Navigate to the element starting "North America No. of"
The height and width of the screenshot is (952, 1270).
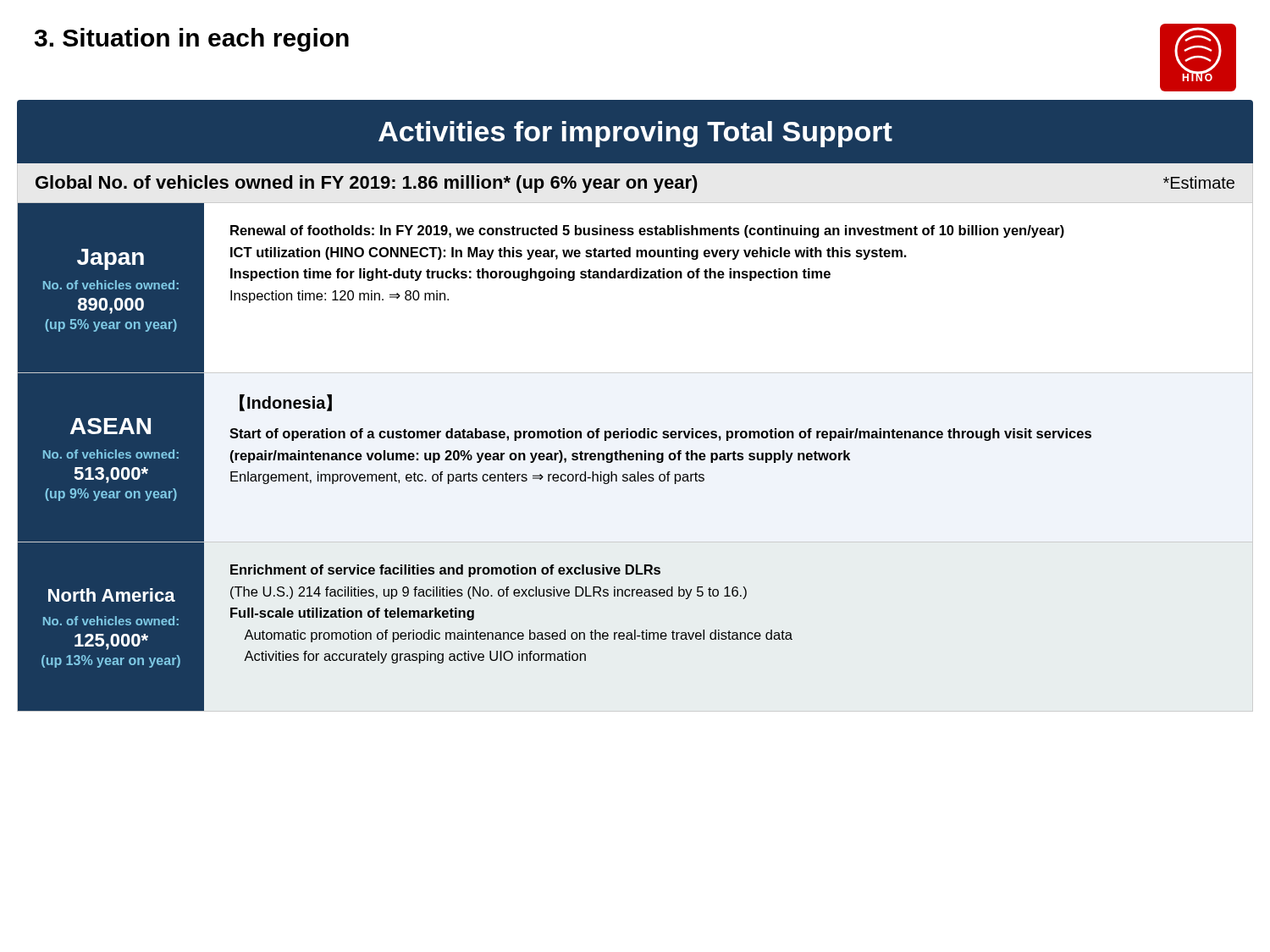[x=111, y=627]
